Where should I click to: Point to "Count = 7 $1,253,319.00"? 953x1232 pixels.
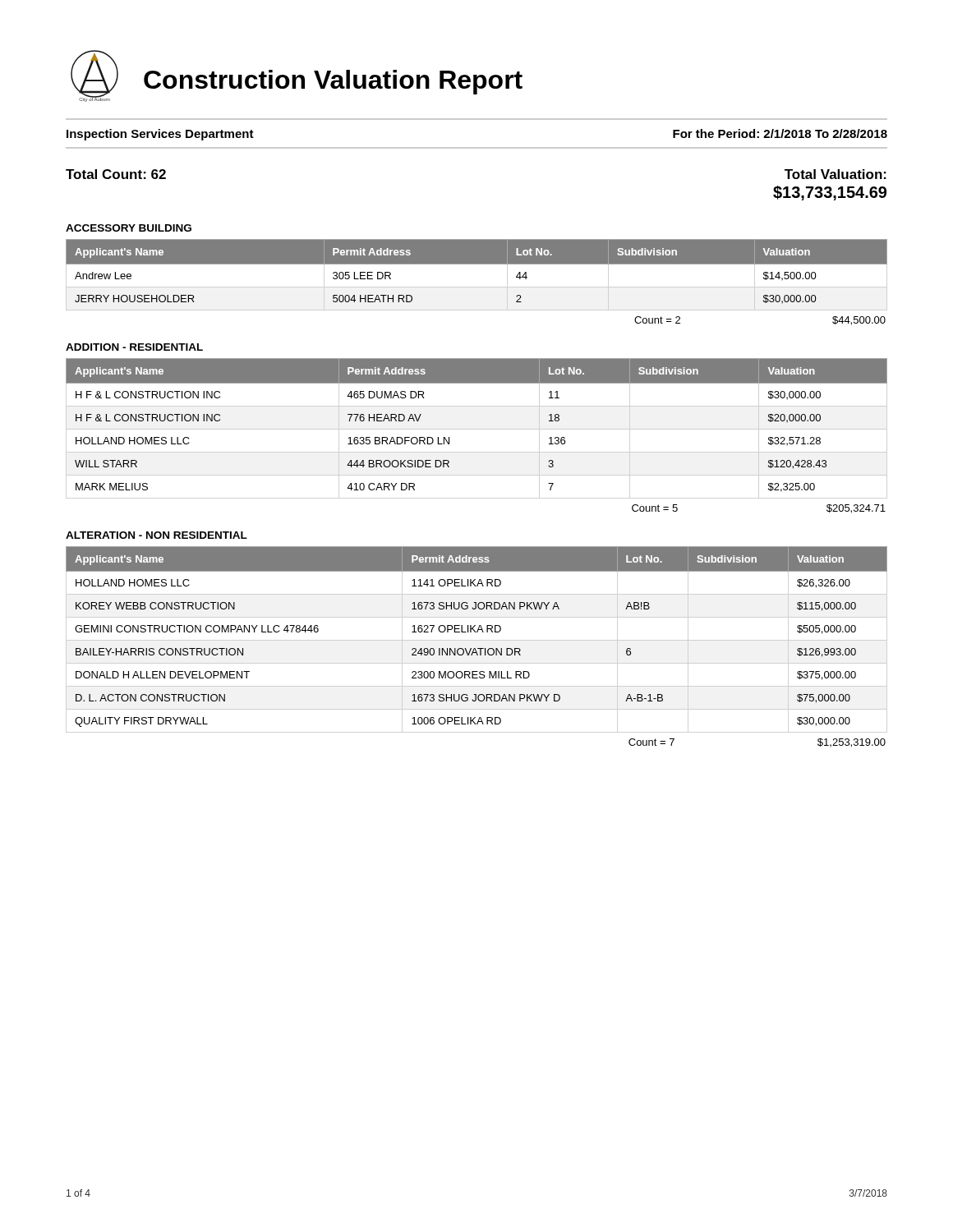(x=649, y=743)
